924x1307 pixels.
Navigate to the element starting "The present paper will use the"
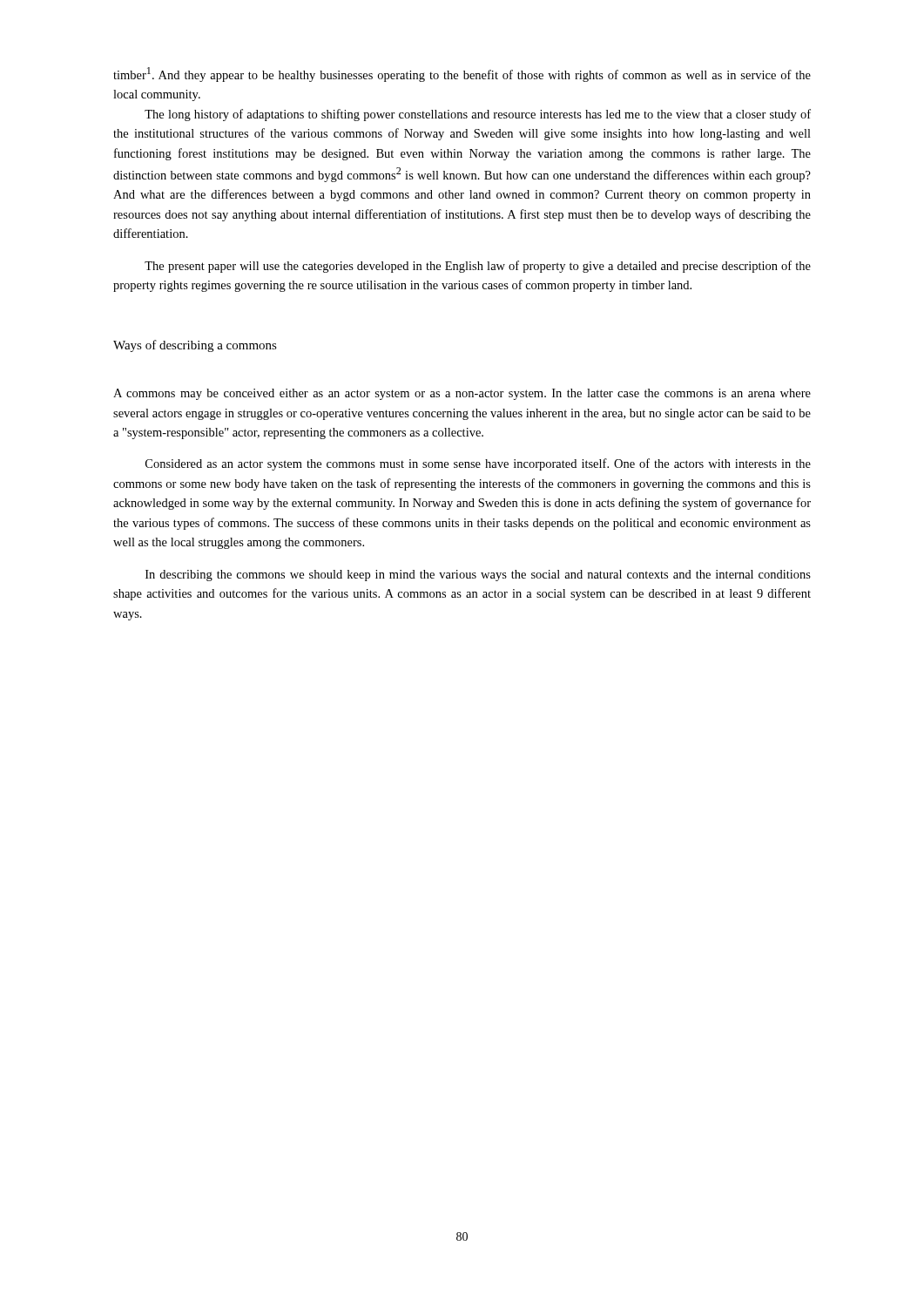click(462, 276)
